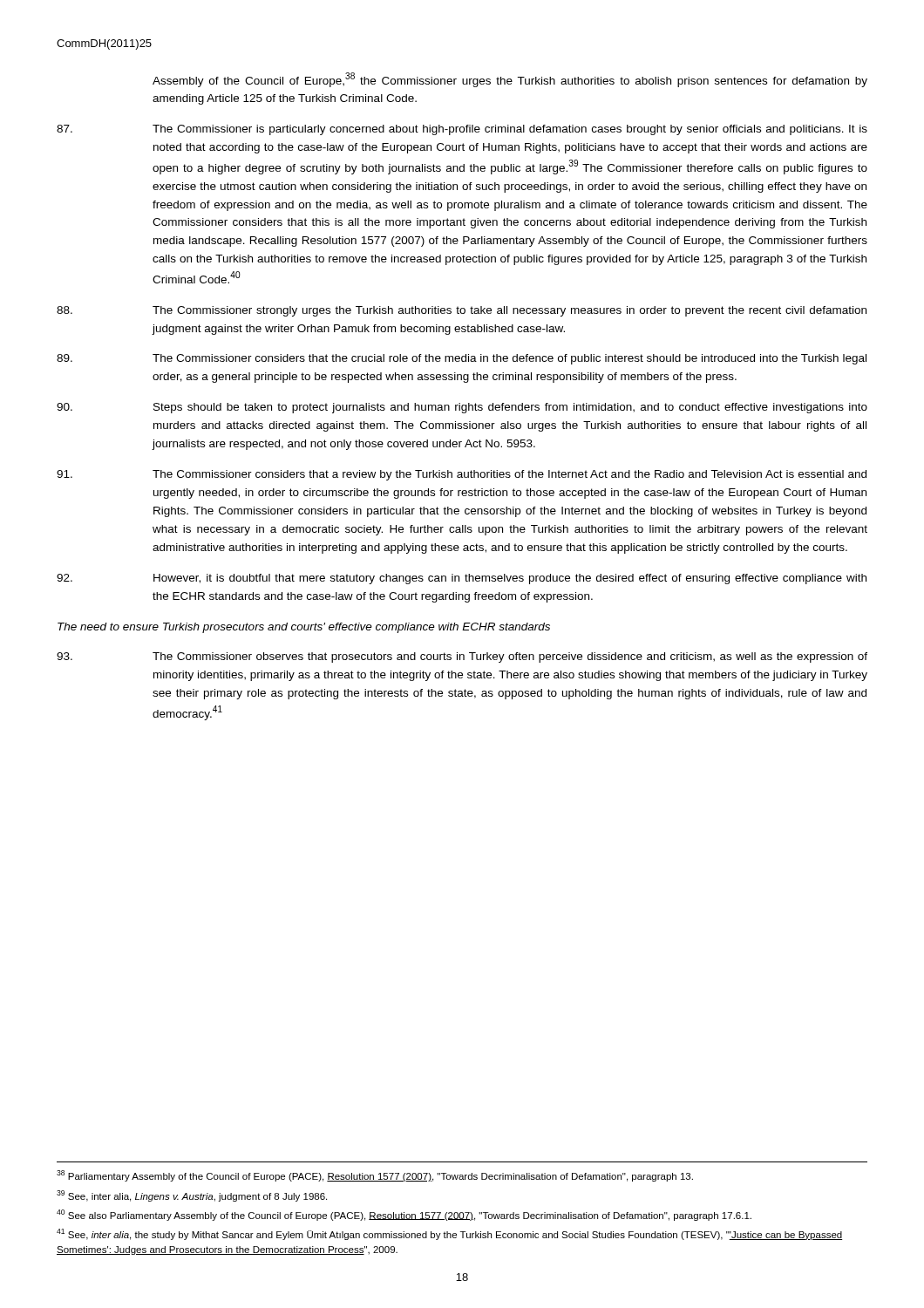The image size is (924, 1308).
Task: Locate the footnote that reads "38 Parliamentary Assembly of the Council"
Action: tap(462, 1213)
